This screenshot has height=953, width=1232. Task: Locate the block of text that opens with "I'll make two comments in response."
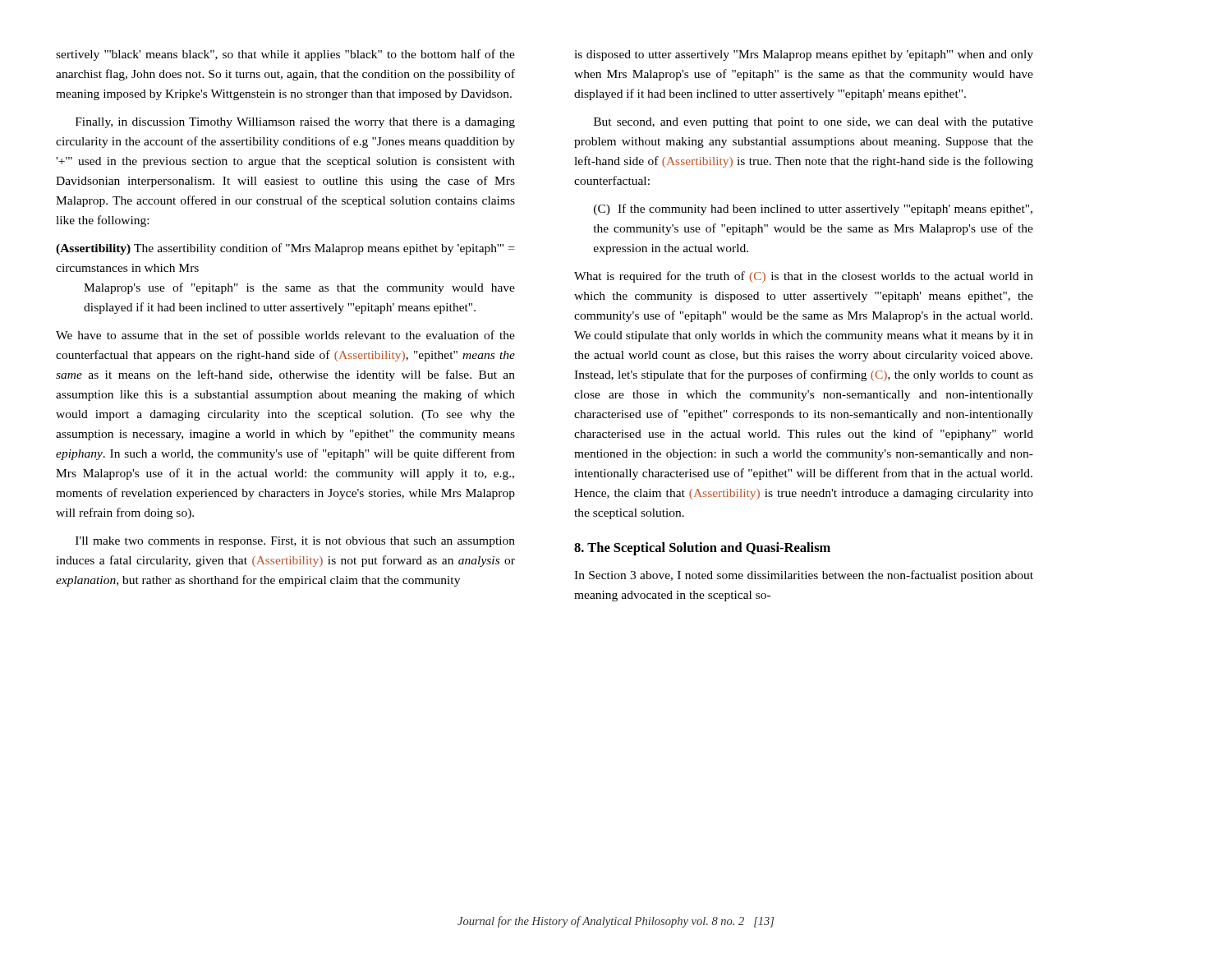pos(285,561)
